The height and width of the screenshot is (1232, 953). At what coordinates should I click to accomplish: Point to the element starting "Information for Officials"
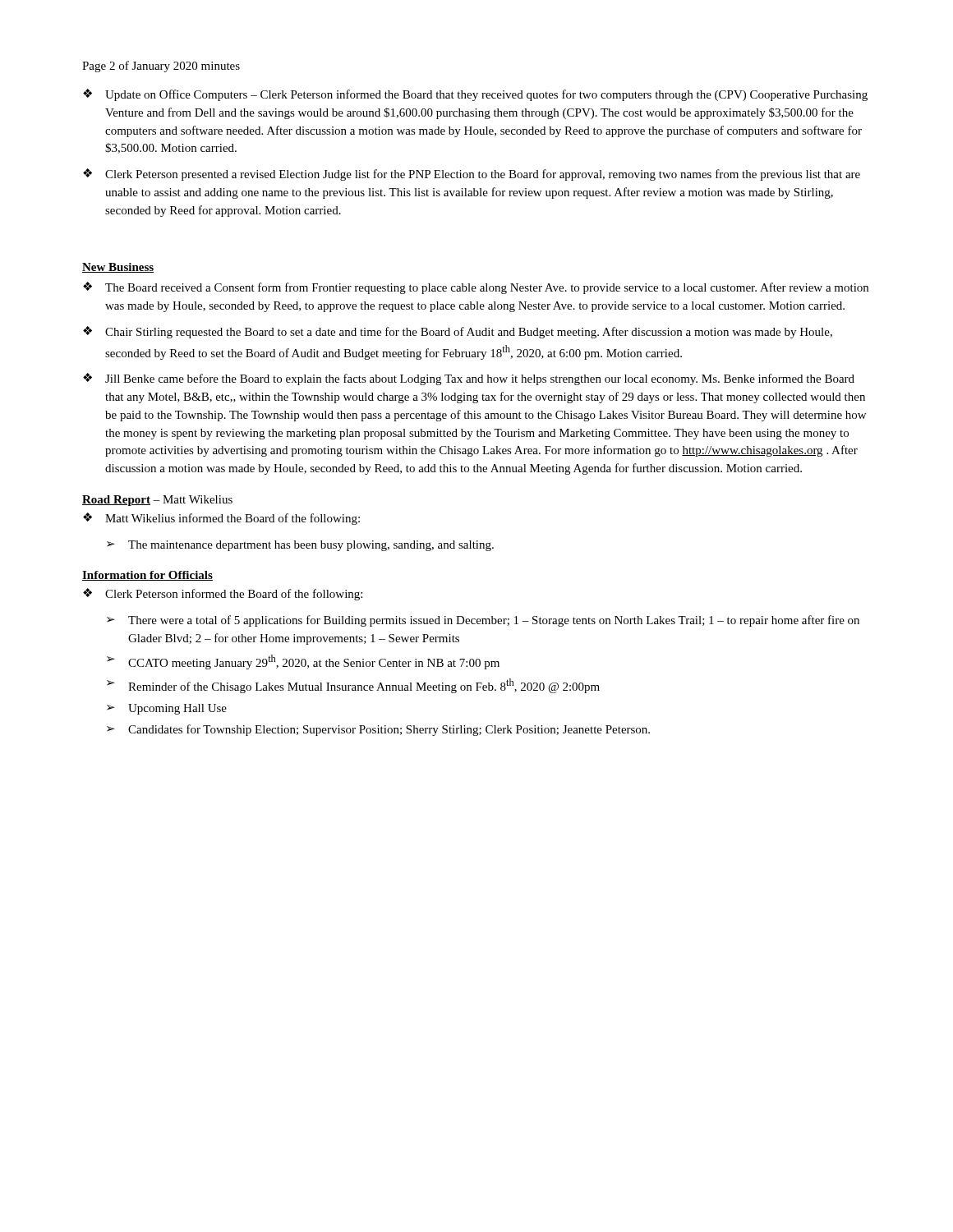click(x=147, y=575)
